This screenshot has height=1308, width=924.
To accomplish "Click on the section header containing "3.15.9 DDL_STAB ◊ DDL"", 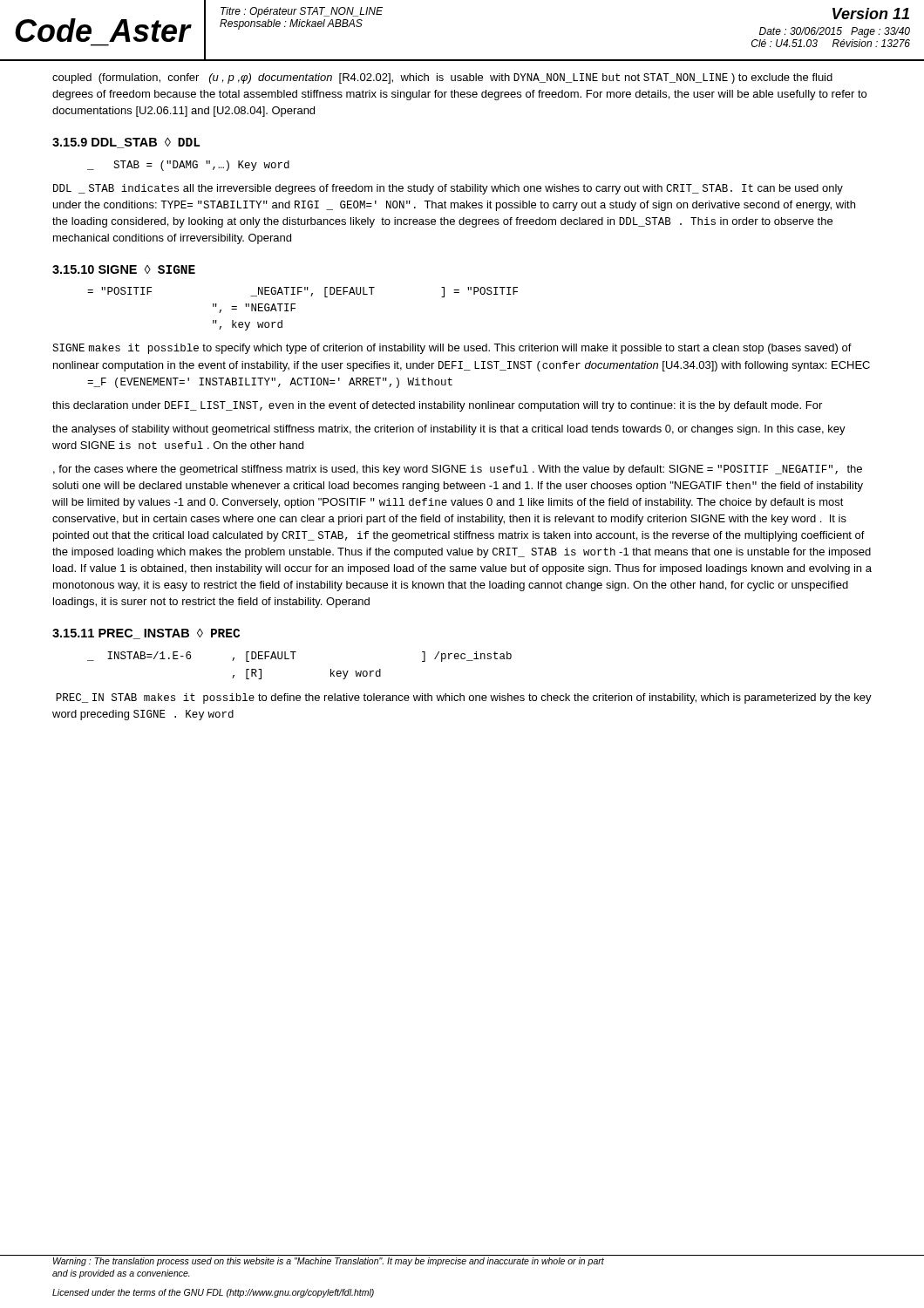I will point(126,142).
